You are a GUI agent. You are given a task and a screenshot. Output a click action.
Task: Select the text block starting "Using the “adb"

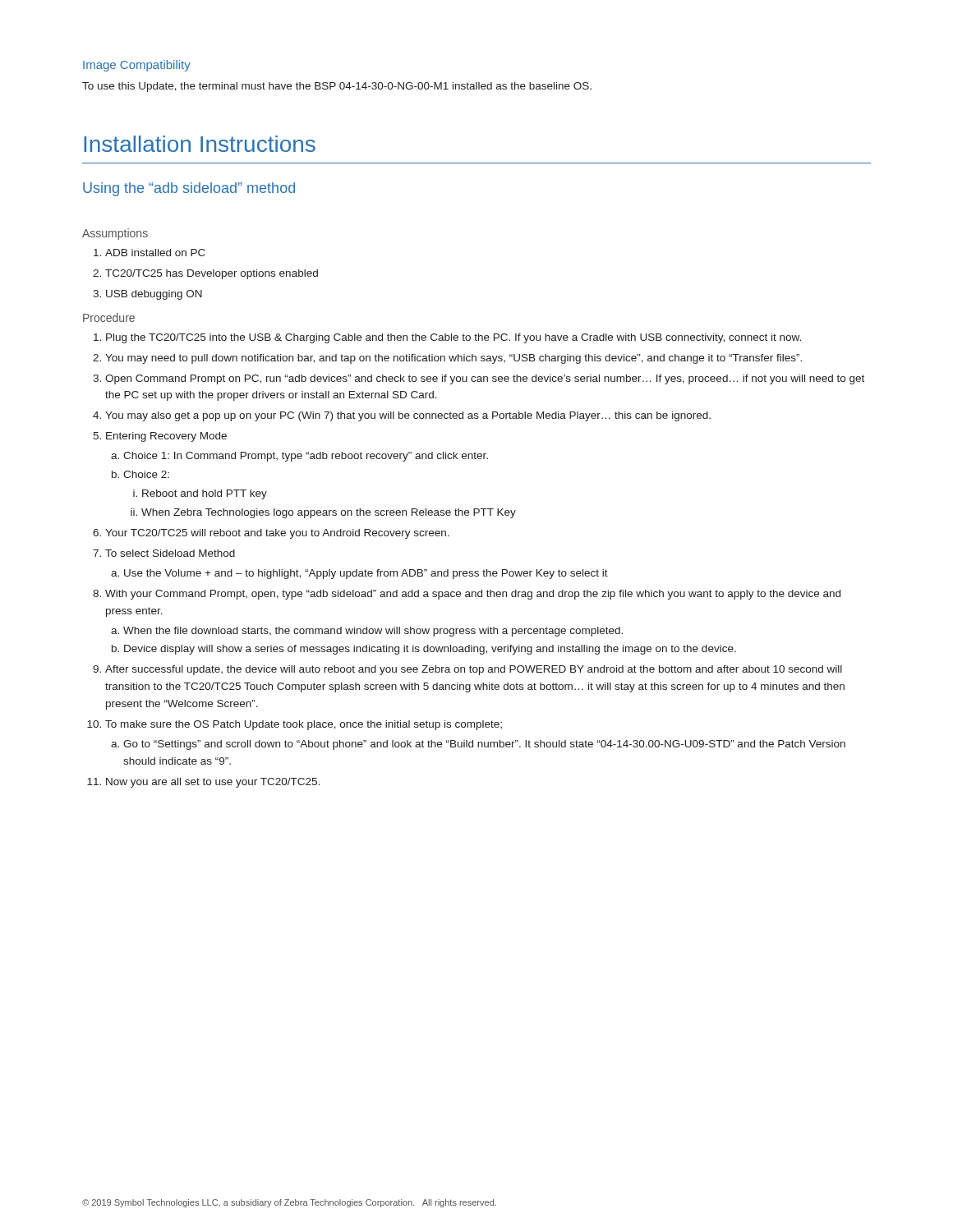click(x=189, y=189)
